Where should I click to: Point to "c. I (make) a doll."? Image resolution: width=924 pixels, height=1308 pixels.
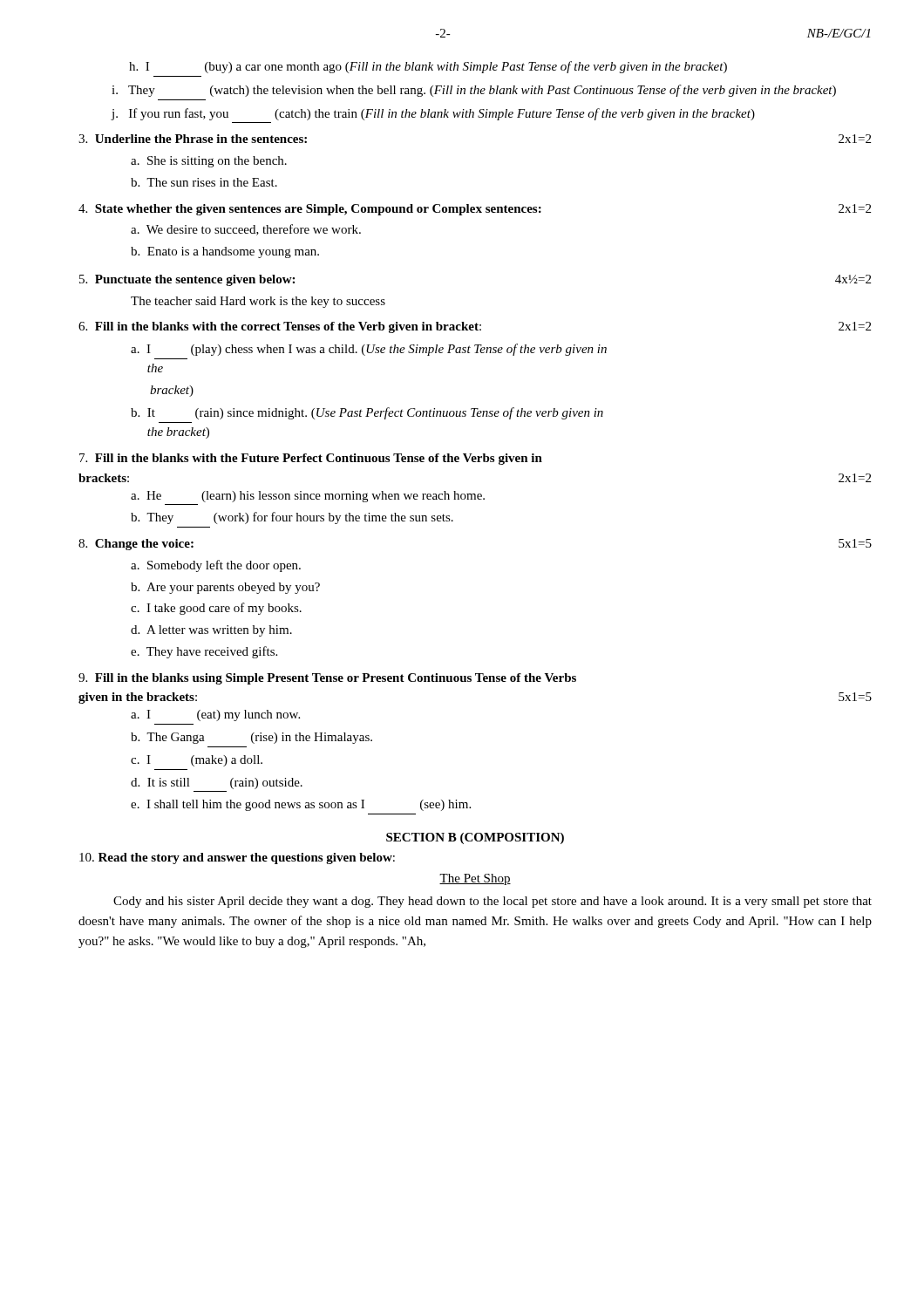[197, 760]
